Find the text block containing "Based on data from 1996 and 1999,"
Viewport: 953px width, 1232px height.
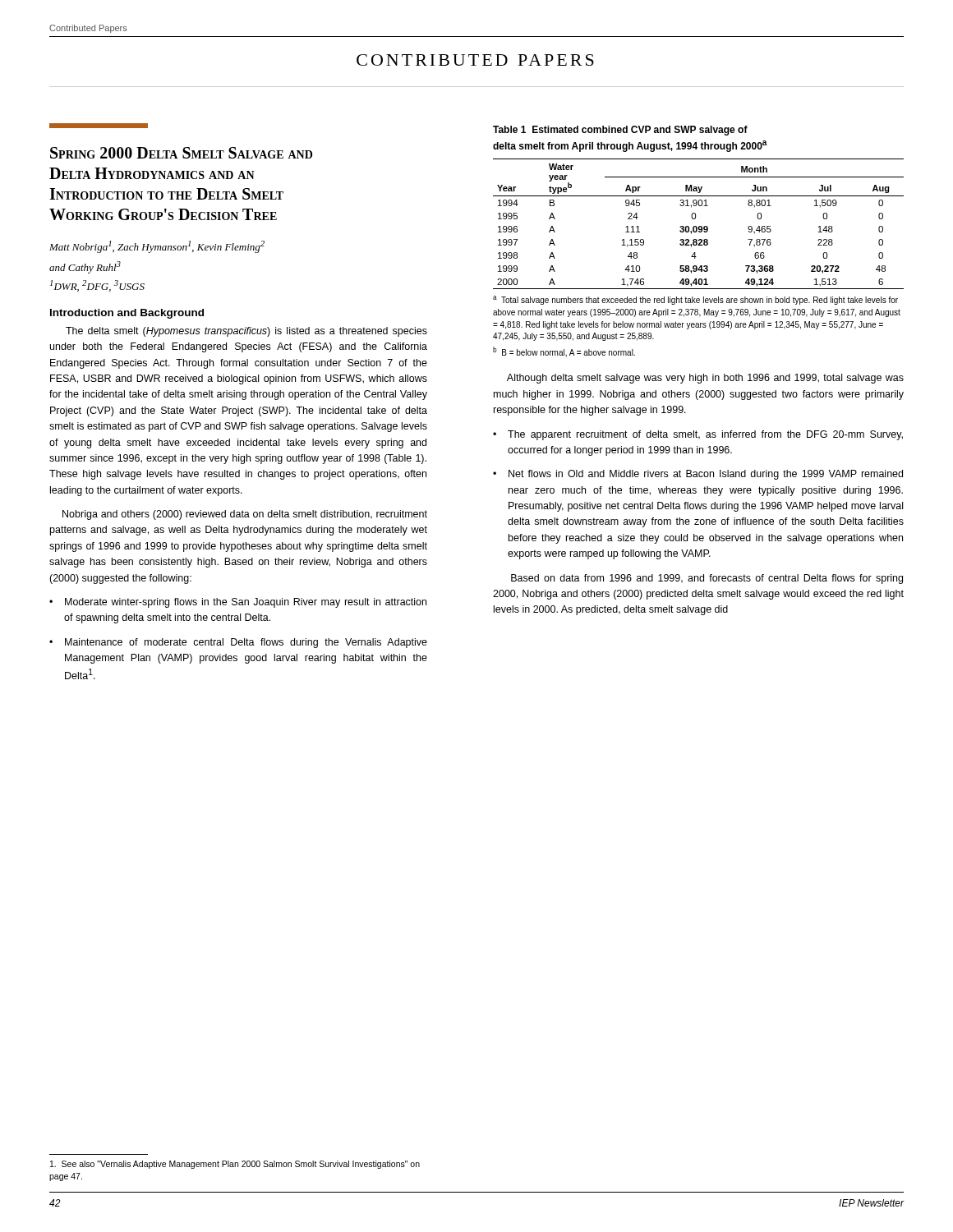(x=698, y=594)
